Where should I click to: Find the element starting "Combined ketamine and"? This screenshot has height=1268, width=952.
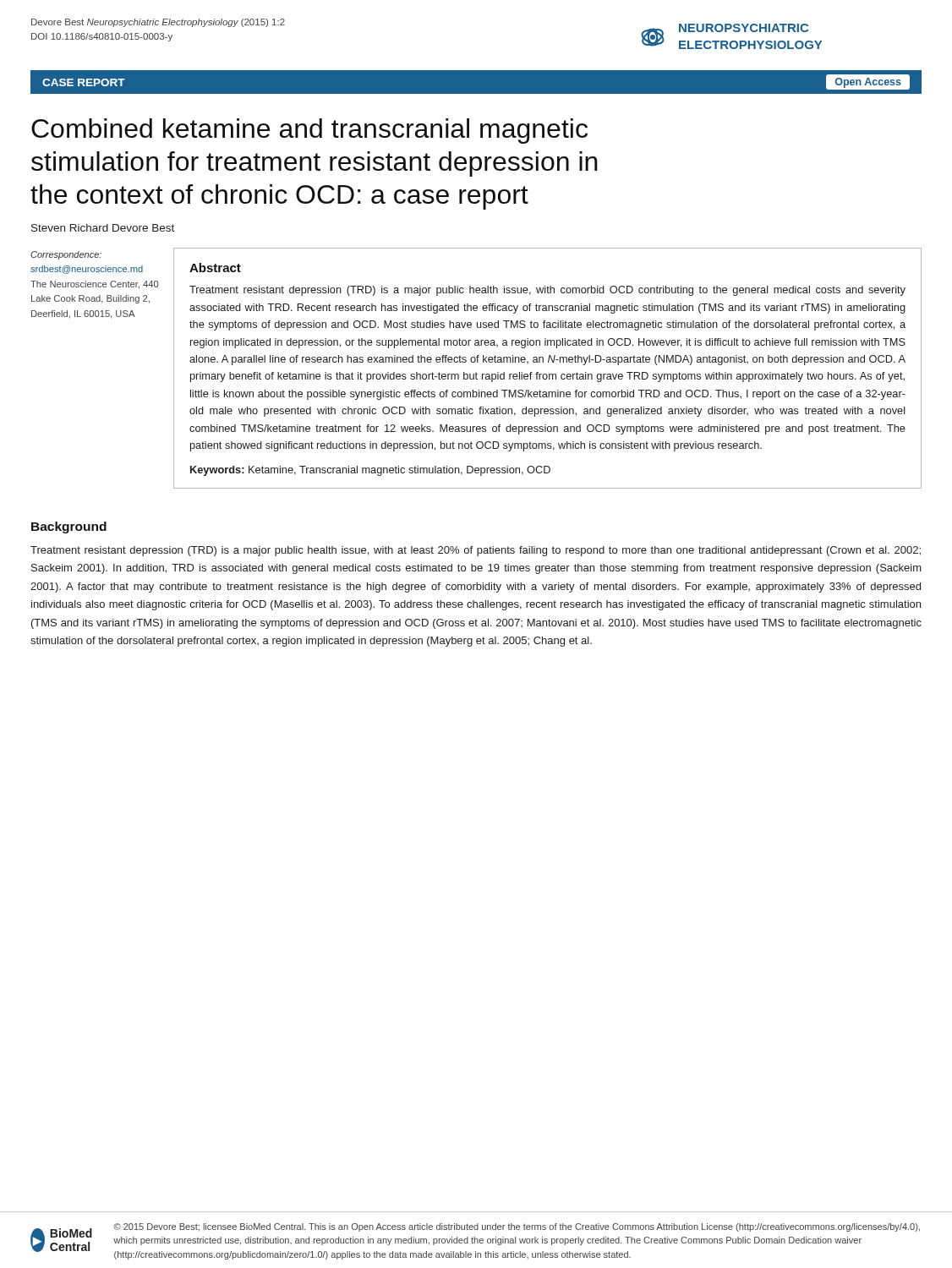pos(315,161)
